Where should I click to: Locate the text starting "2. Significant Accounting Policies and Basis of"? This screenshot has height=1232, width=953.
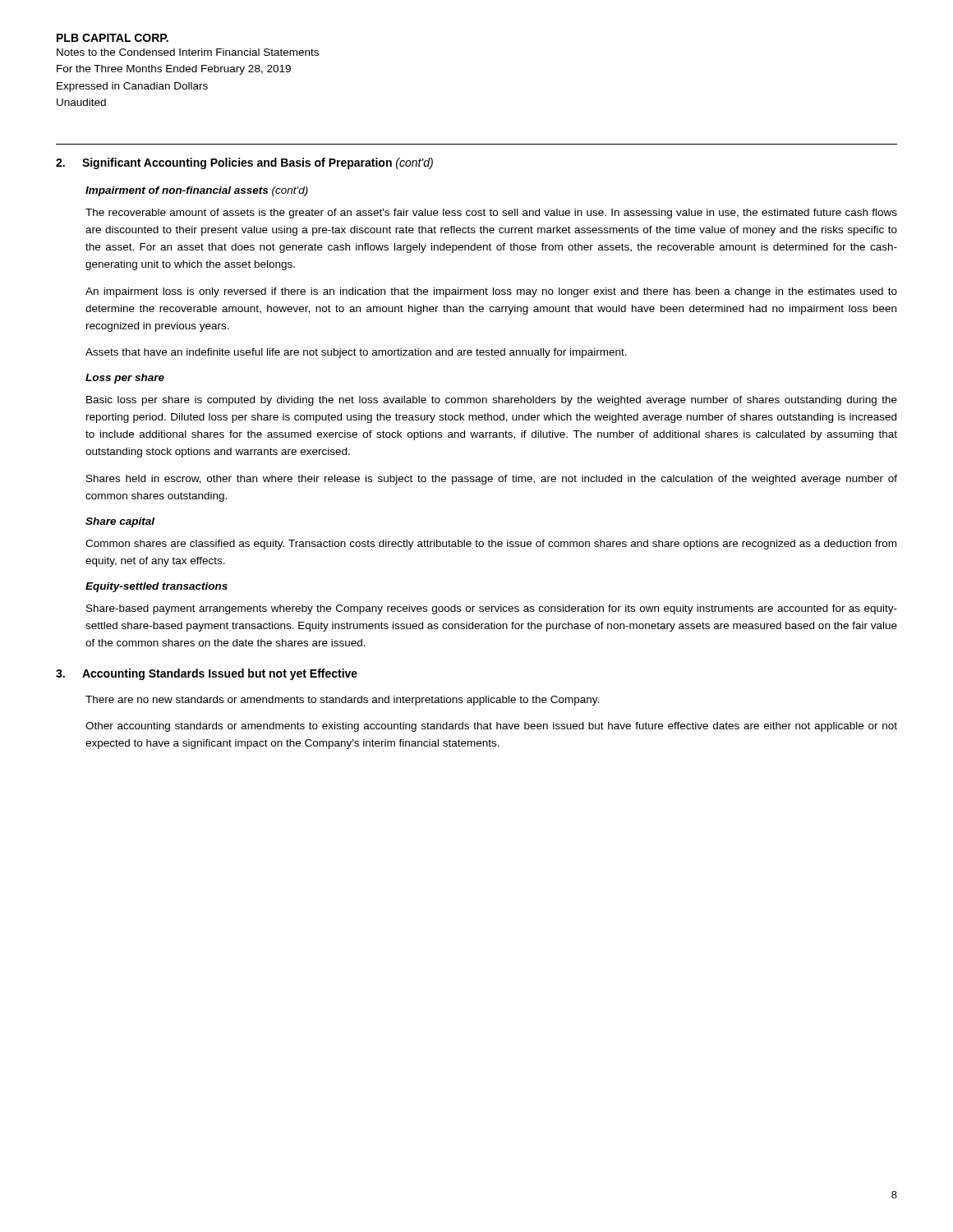[x=245, y=163]
